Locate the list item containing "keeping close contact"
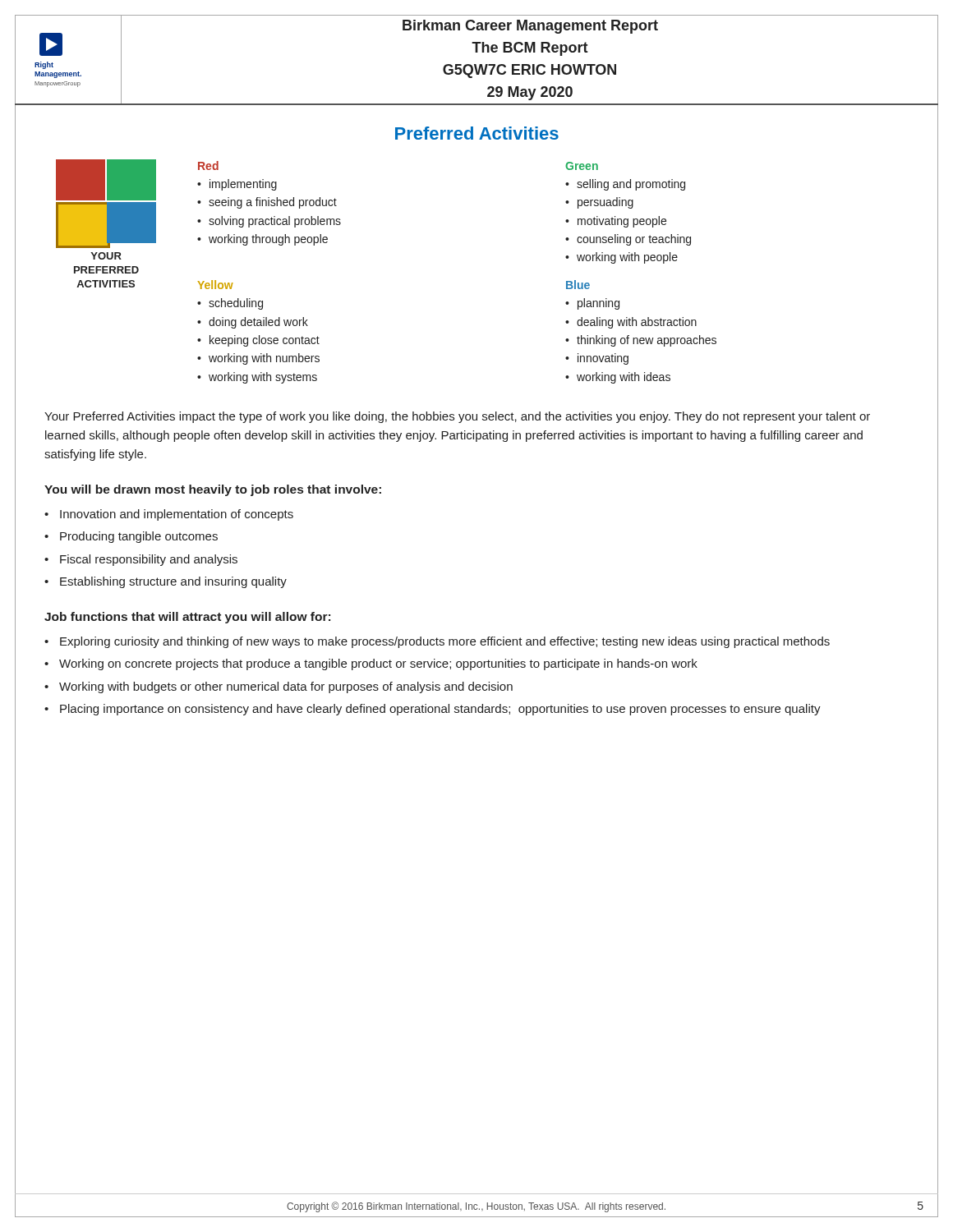The width and height of the screenshot is (953, 1232). click(264, 340)
